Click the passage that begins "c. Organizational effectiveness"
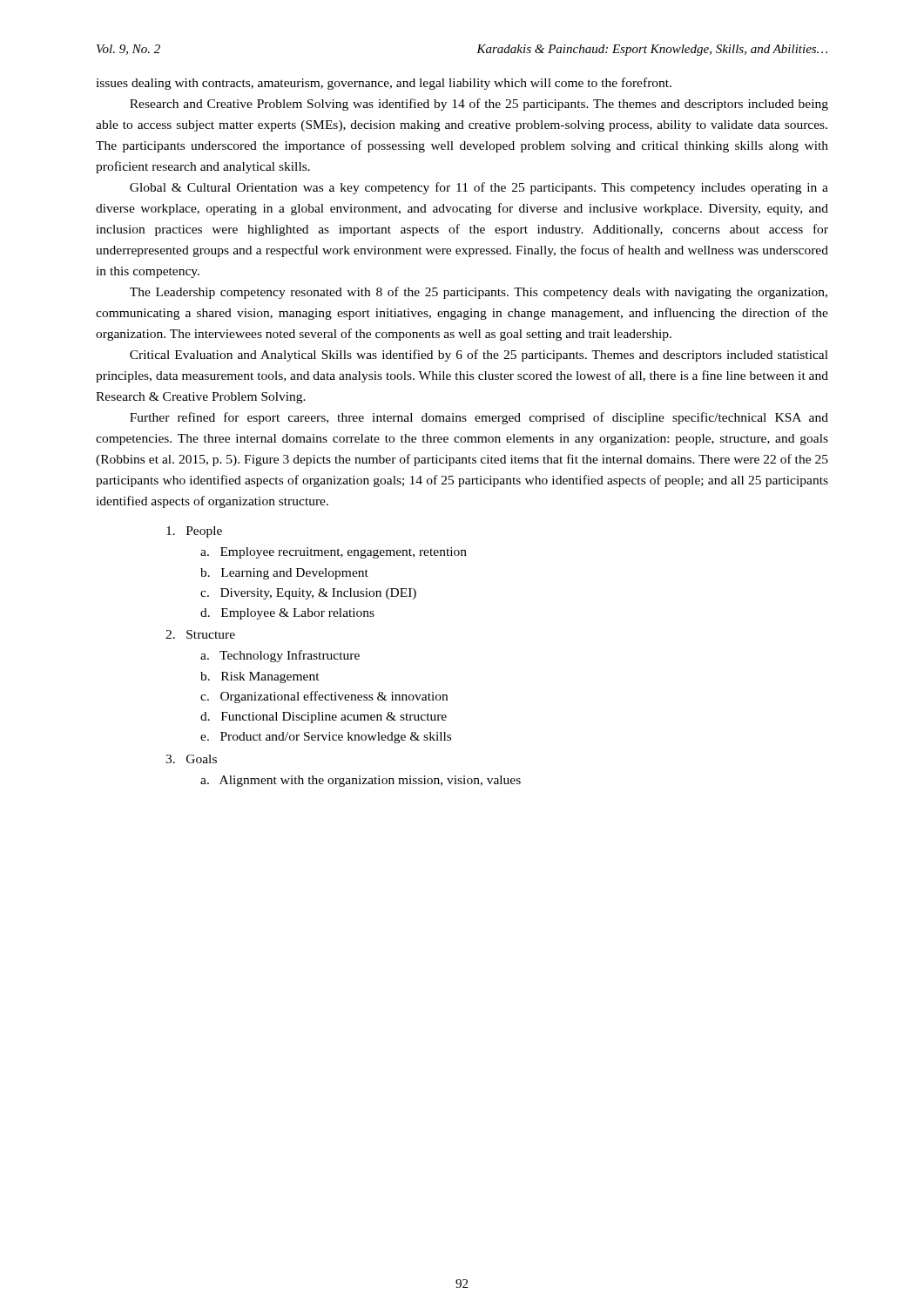Viewport: 924px width, 1307px height. [324, 696]
